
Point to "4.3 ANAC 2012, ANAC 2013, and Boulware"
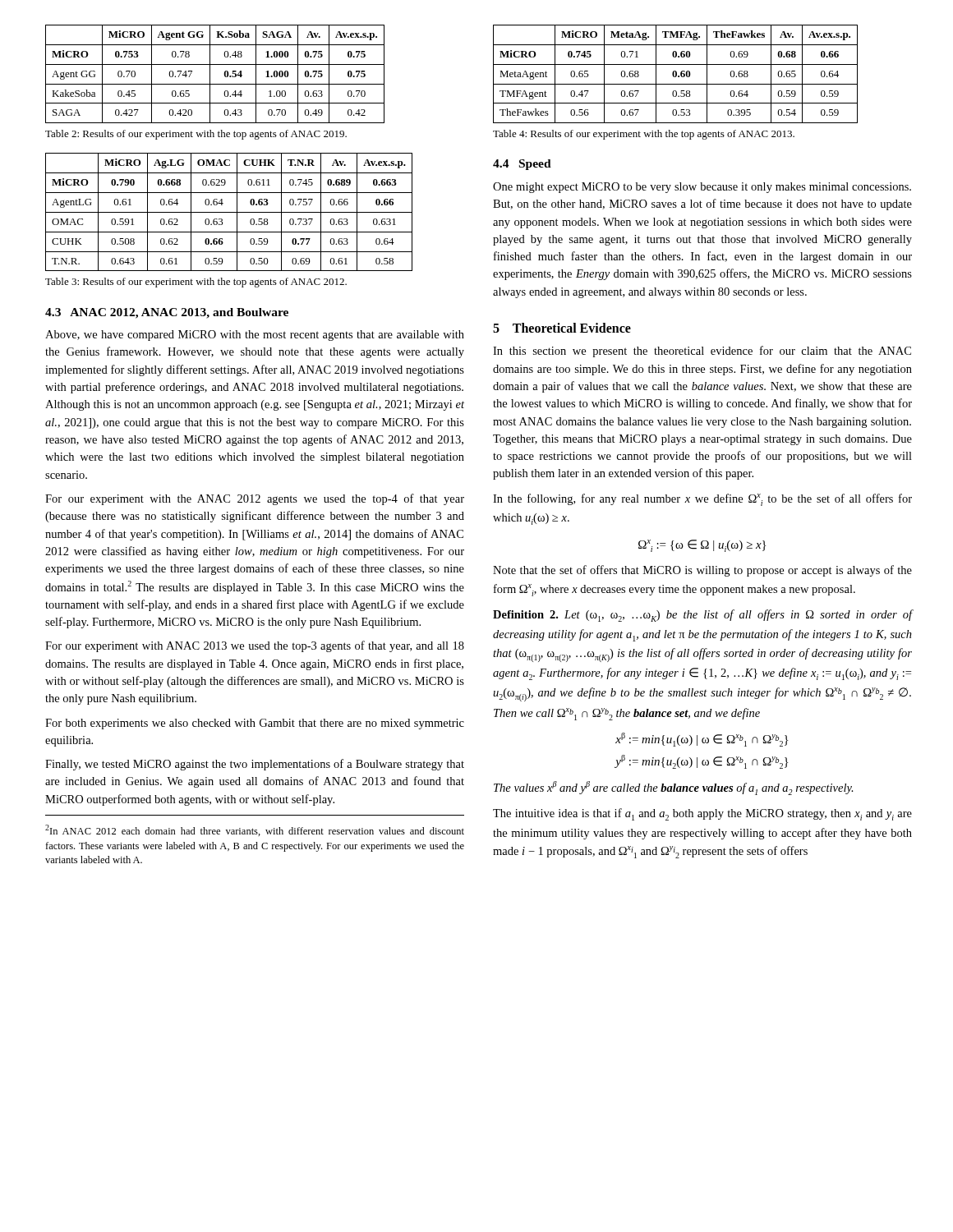click(x=167, y=311)
